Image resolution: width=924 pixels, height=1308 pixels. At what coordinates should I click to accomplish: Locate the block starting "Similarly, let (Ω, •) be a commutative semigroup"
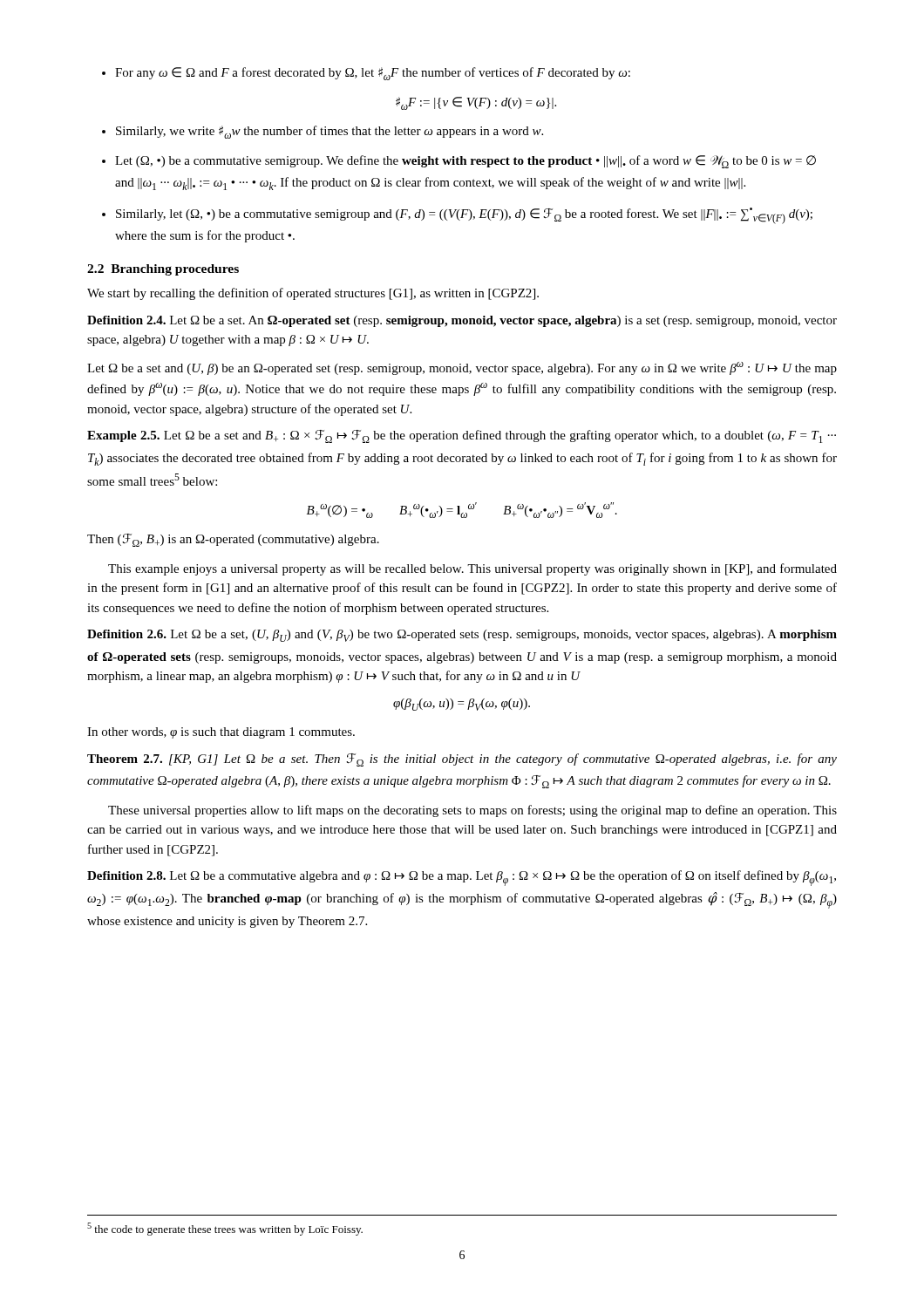[464, 223]
